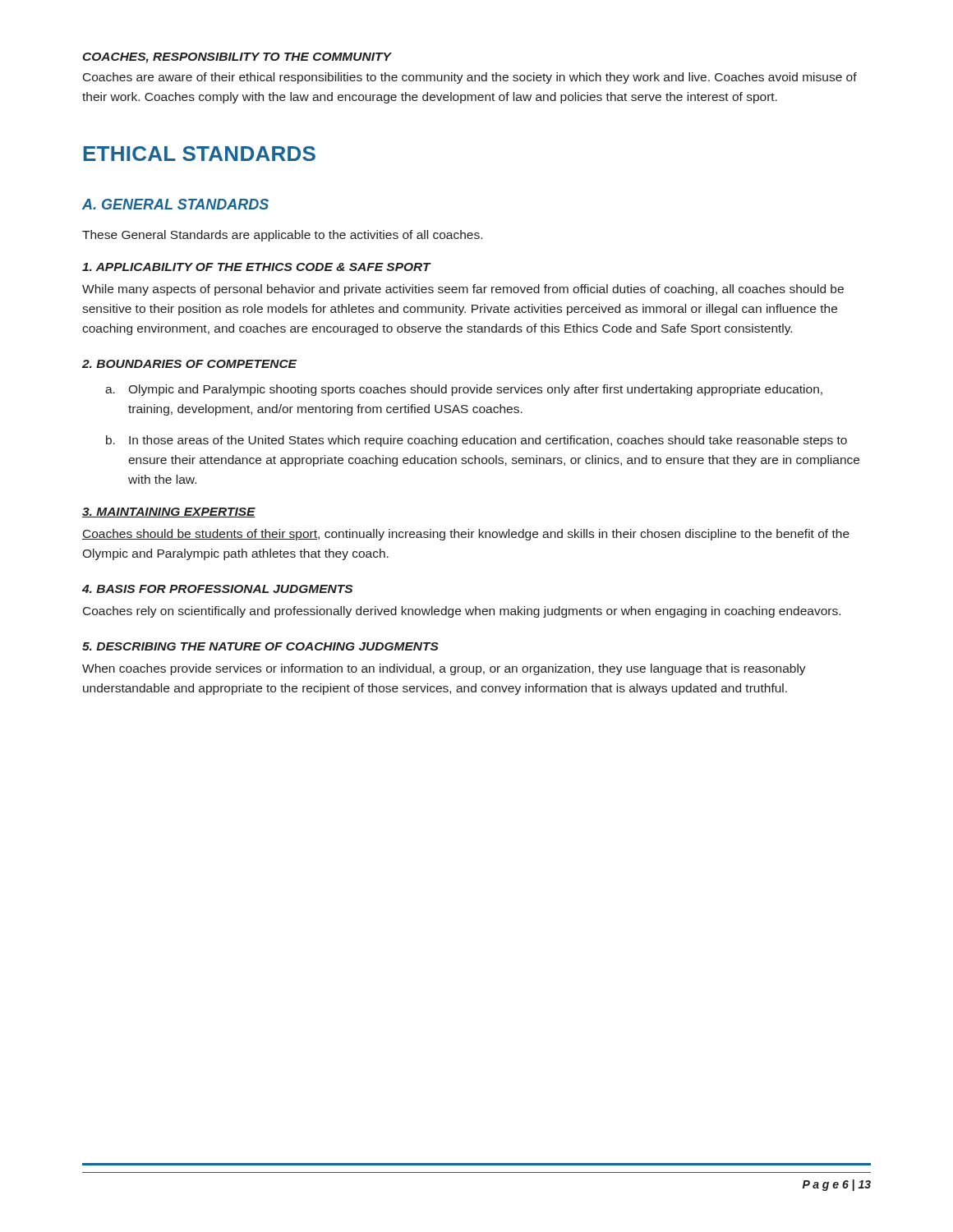Click on the text starting "Coaches should be students of their"
953x1232 pixels.
[476, 544]
